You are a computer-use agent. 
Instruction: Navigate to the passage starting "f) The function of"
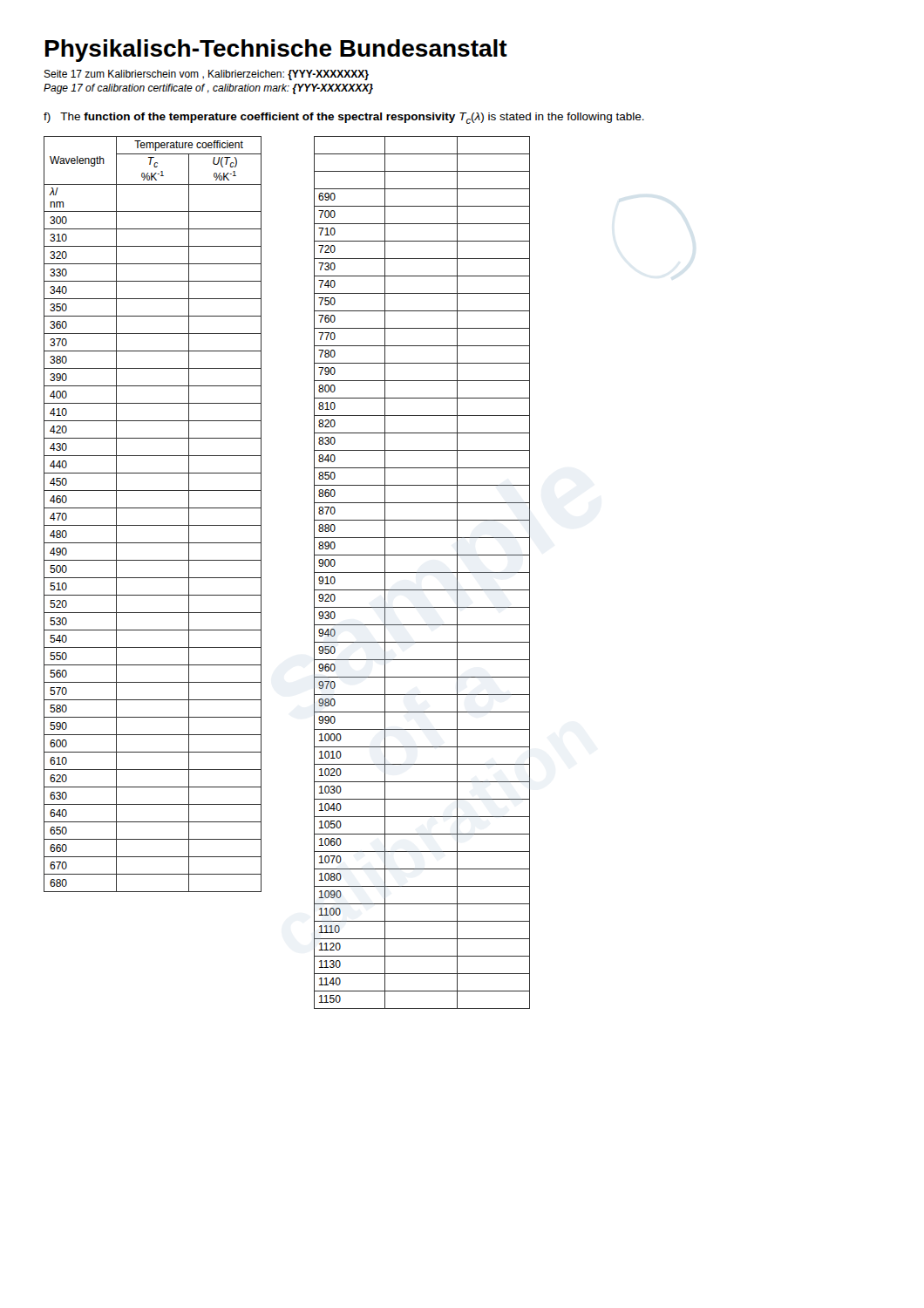pyautogui.click(x=344, y=118)
